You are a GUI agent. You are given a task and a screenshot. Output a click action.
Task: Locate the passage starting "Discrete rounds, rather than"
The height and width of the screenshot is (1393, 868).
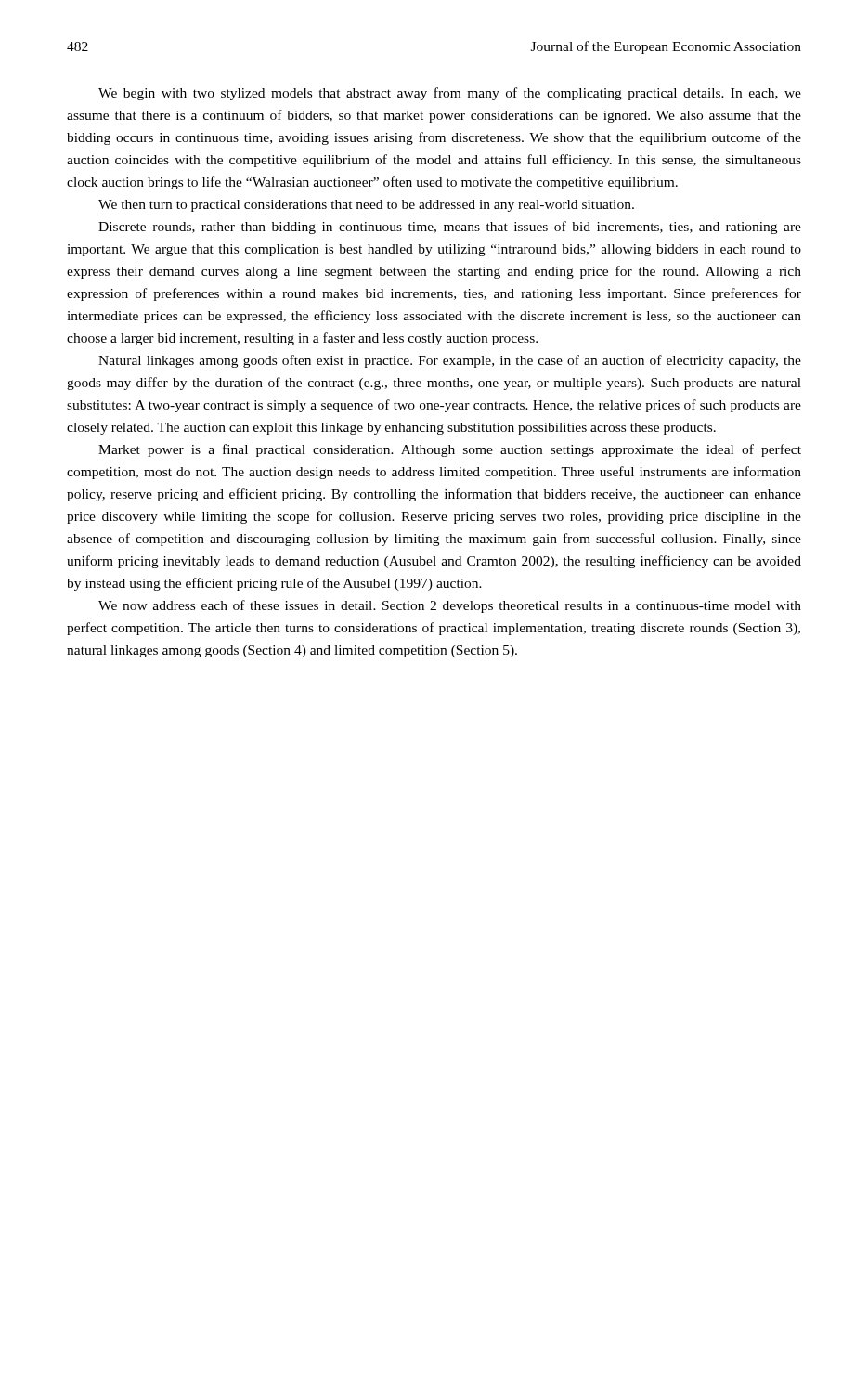(x=434, y=282)
